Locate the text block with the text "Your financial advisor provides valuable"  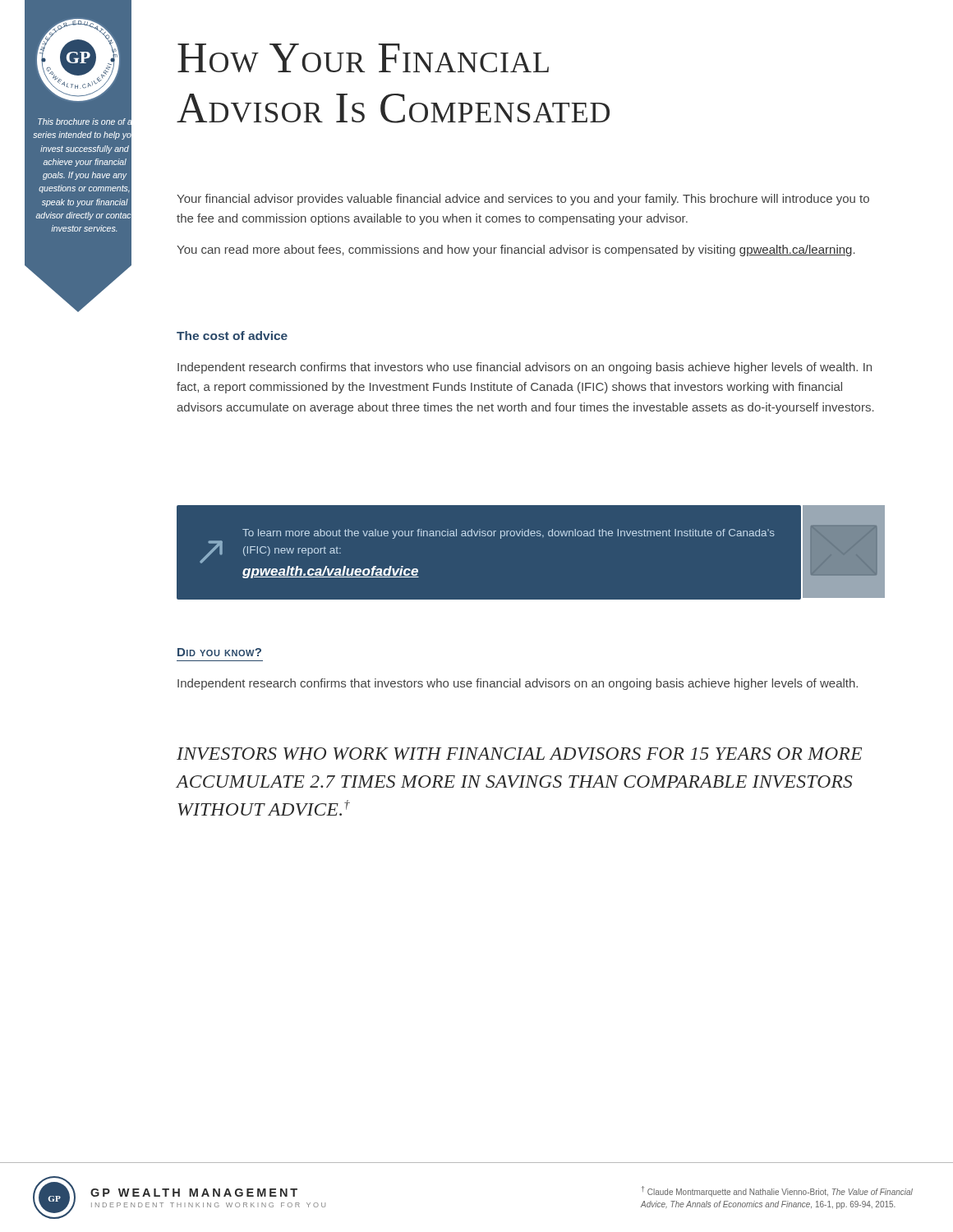point(530,224)
